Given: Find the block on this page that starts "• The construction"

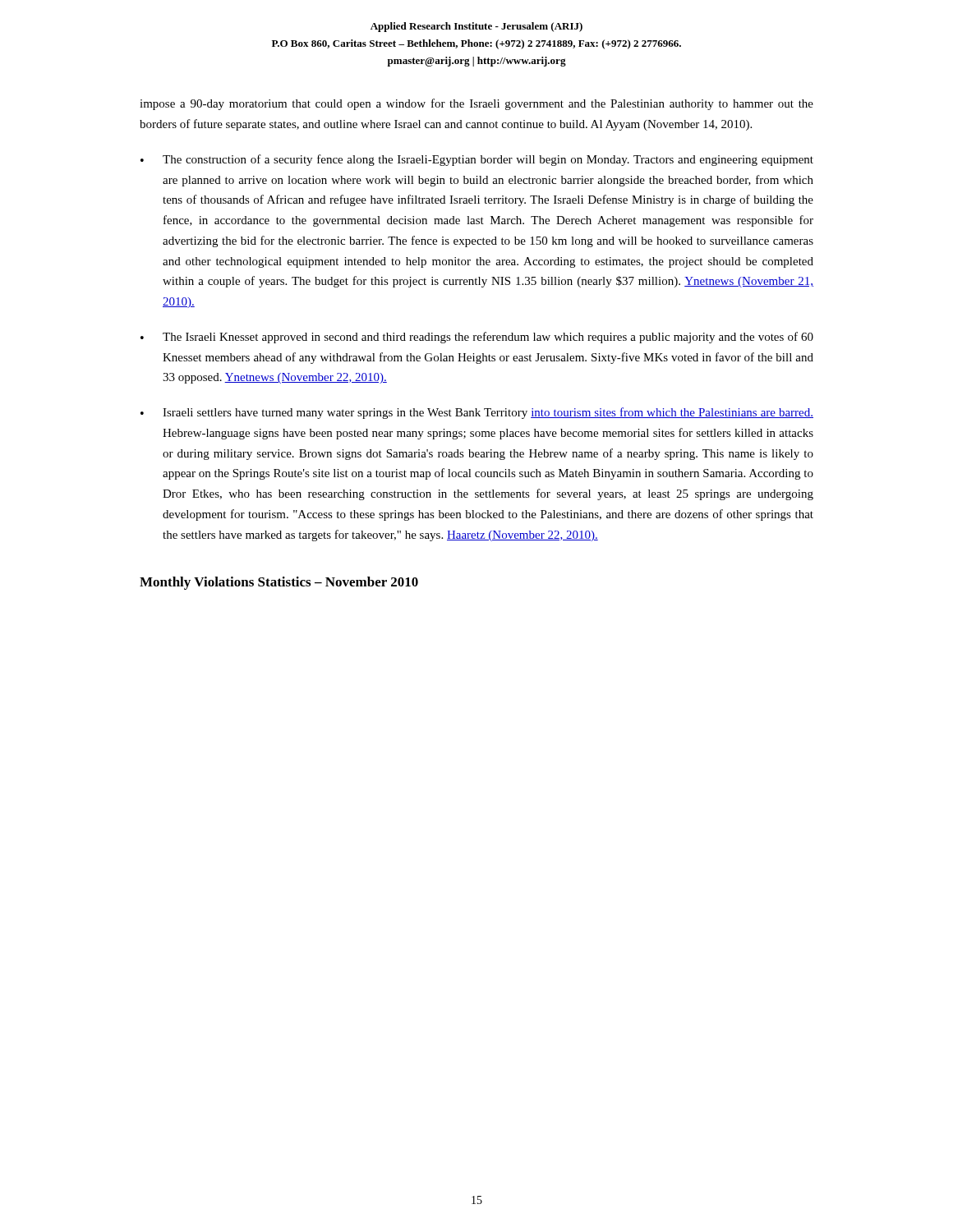Looking at the screenshot, I should (476, 231).
